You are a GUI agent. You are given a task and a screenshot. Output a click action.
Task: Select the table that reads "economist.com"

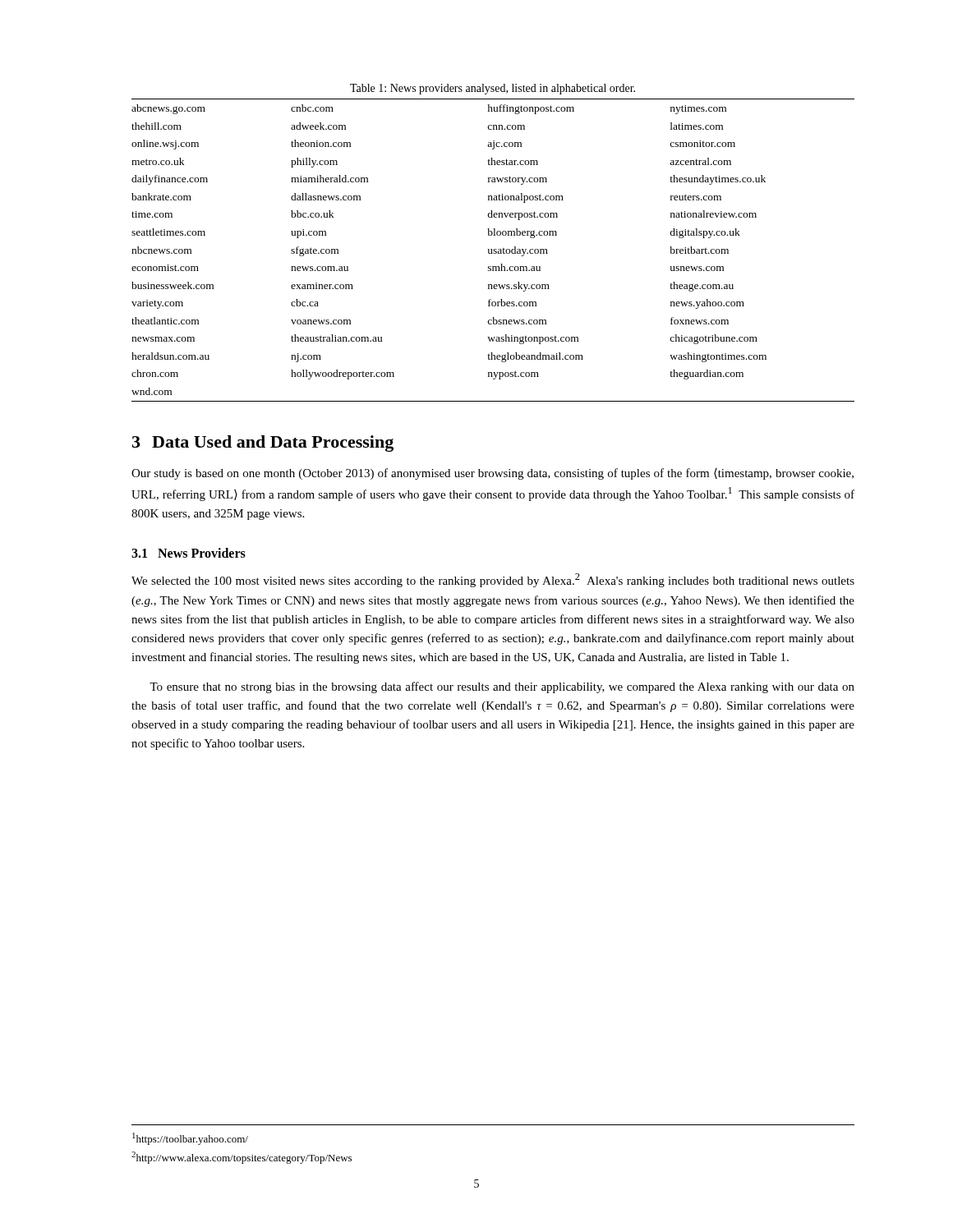coord(493,250)
